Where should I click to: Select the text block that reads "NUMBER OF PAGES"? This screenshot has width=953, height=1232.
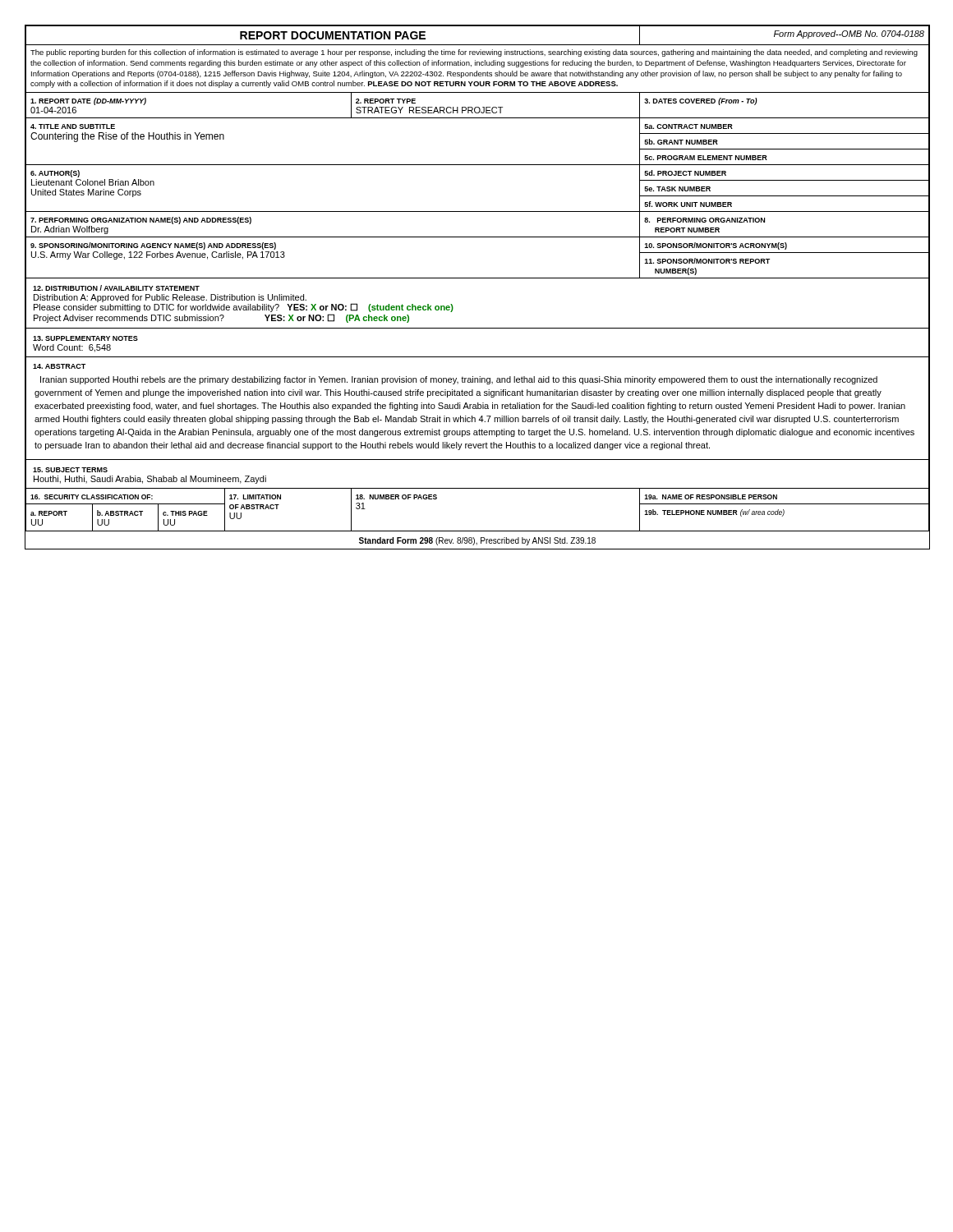pos(396,502)
